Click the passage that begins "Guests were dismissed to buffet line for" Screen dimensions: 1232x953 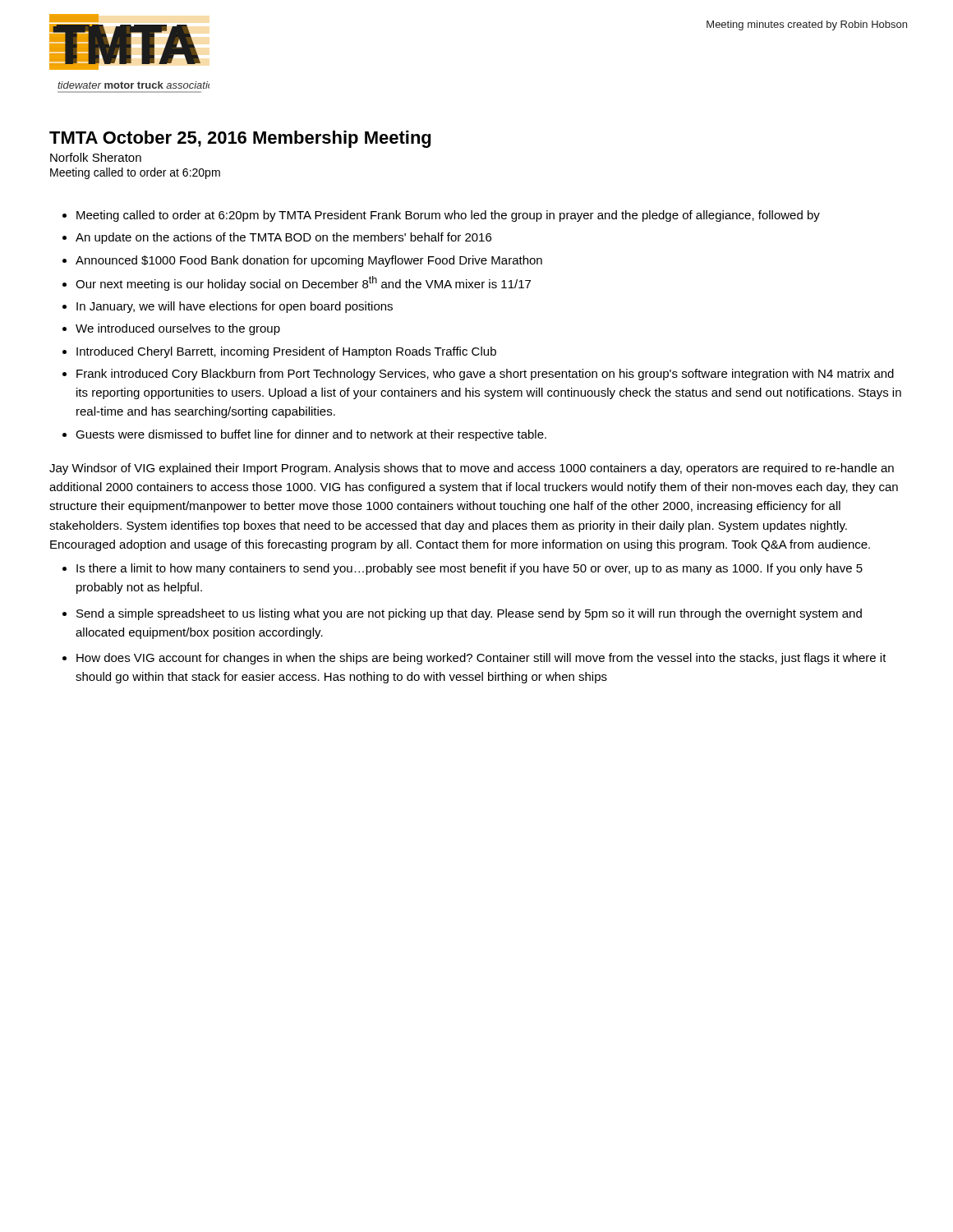pyautogui.click(x=492, y=434)
